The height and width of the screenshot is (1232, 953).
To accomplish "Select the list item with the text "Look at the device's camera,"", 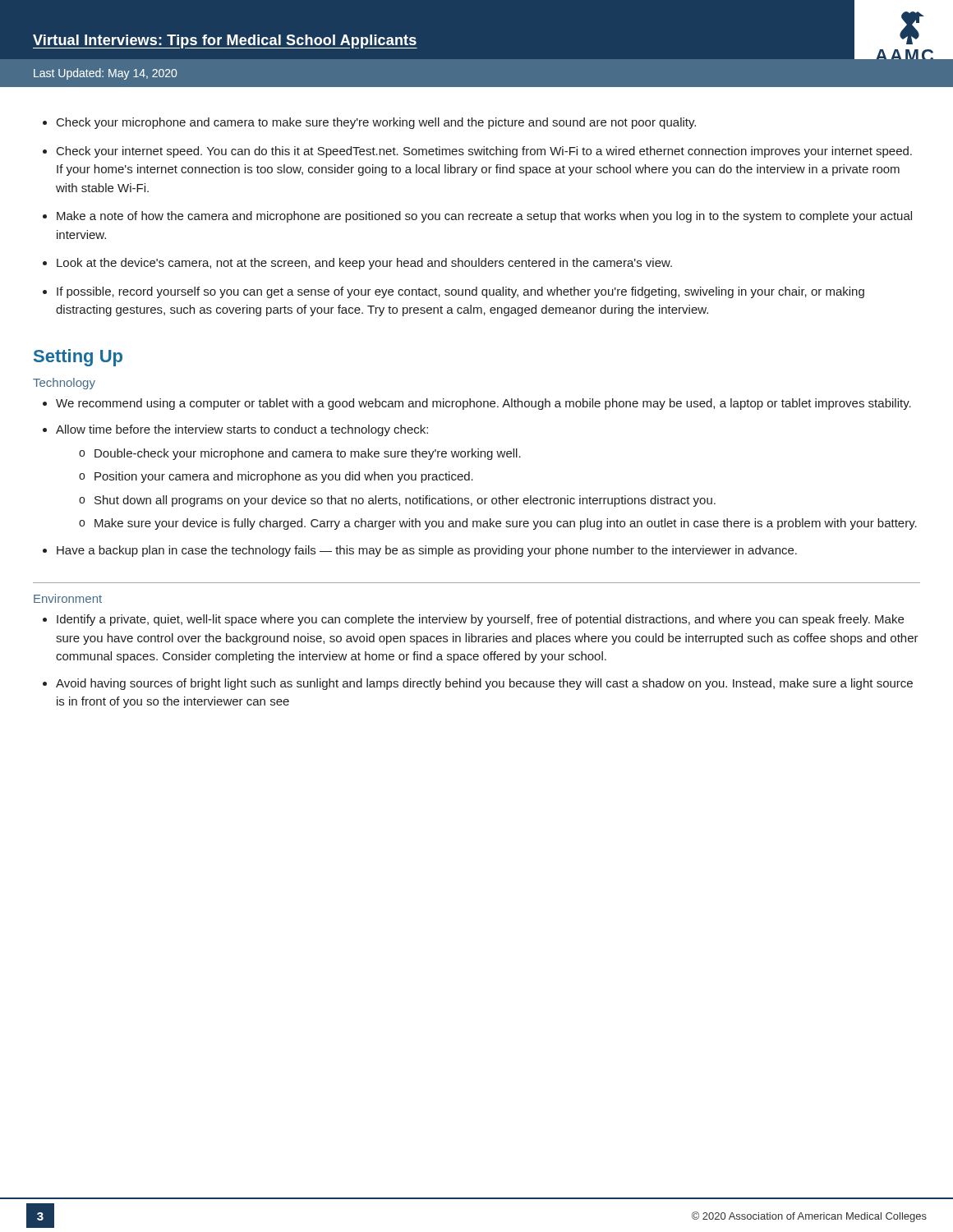I will tap(364, 262).
